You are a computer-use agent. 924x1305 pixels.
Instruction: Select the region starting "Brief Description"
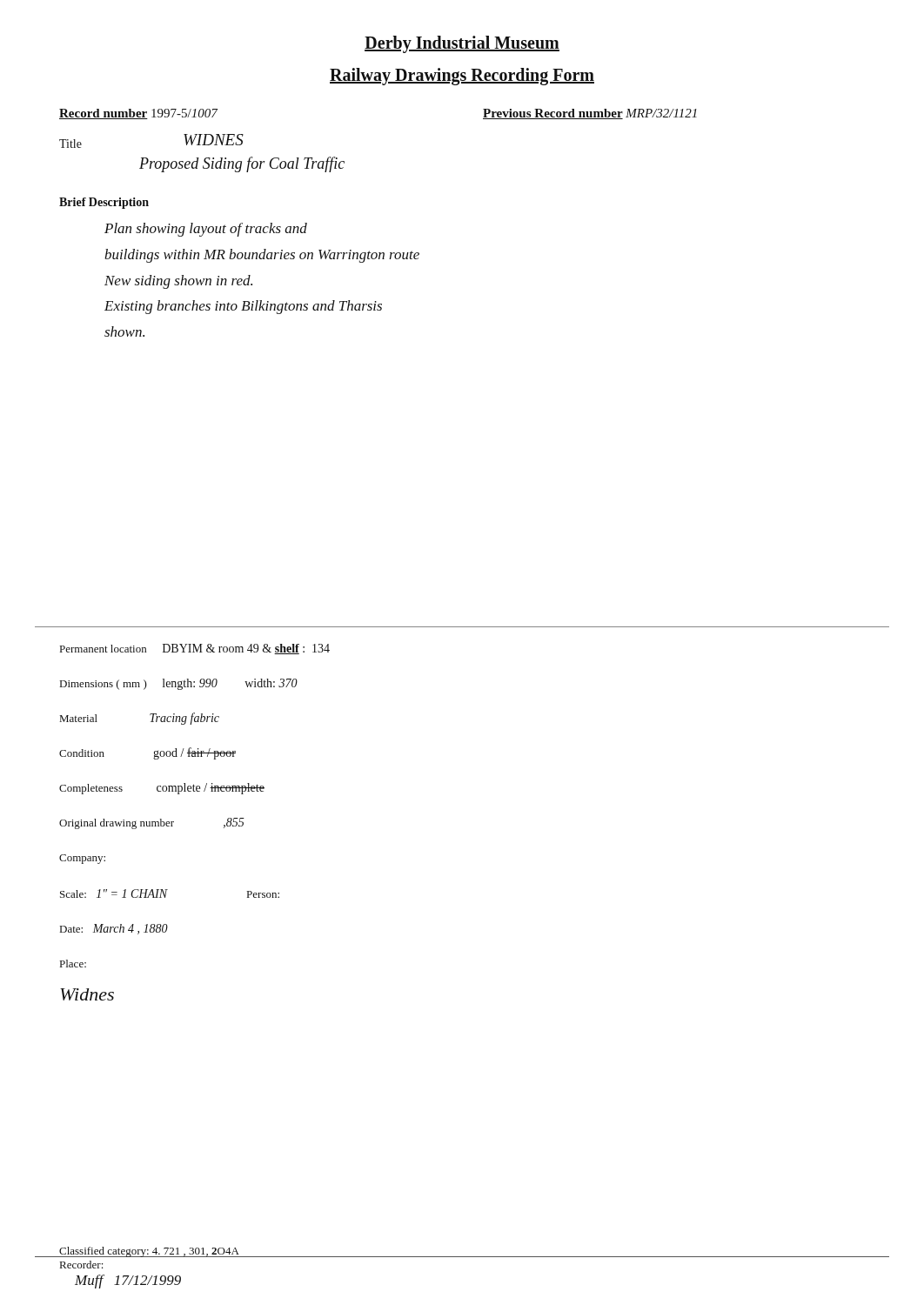104,202
